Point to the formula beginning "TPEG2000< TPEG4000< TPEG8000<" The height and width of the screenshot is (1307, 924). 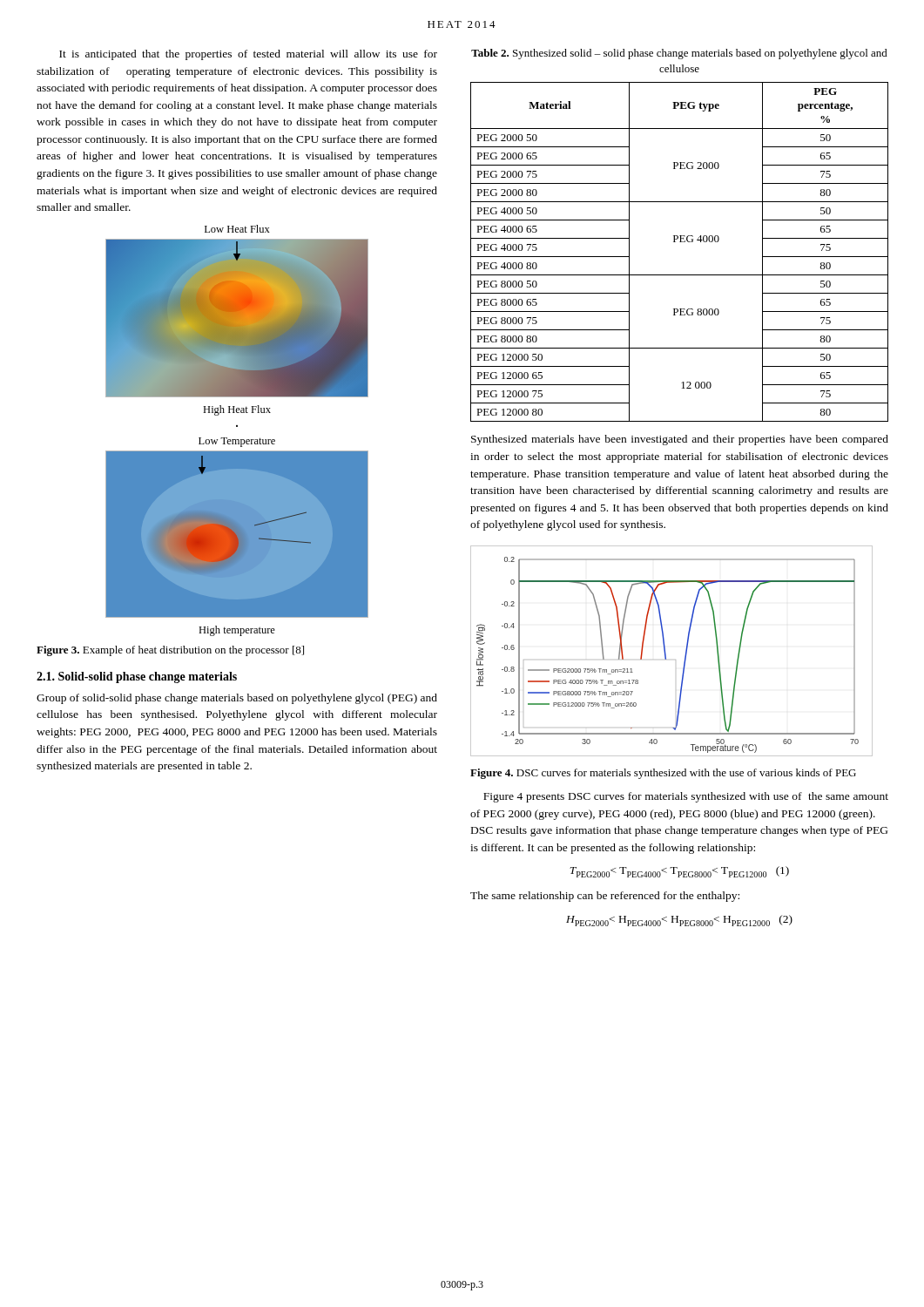coord(679,871)
